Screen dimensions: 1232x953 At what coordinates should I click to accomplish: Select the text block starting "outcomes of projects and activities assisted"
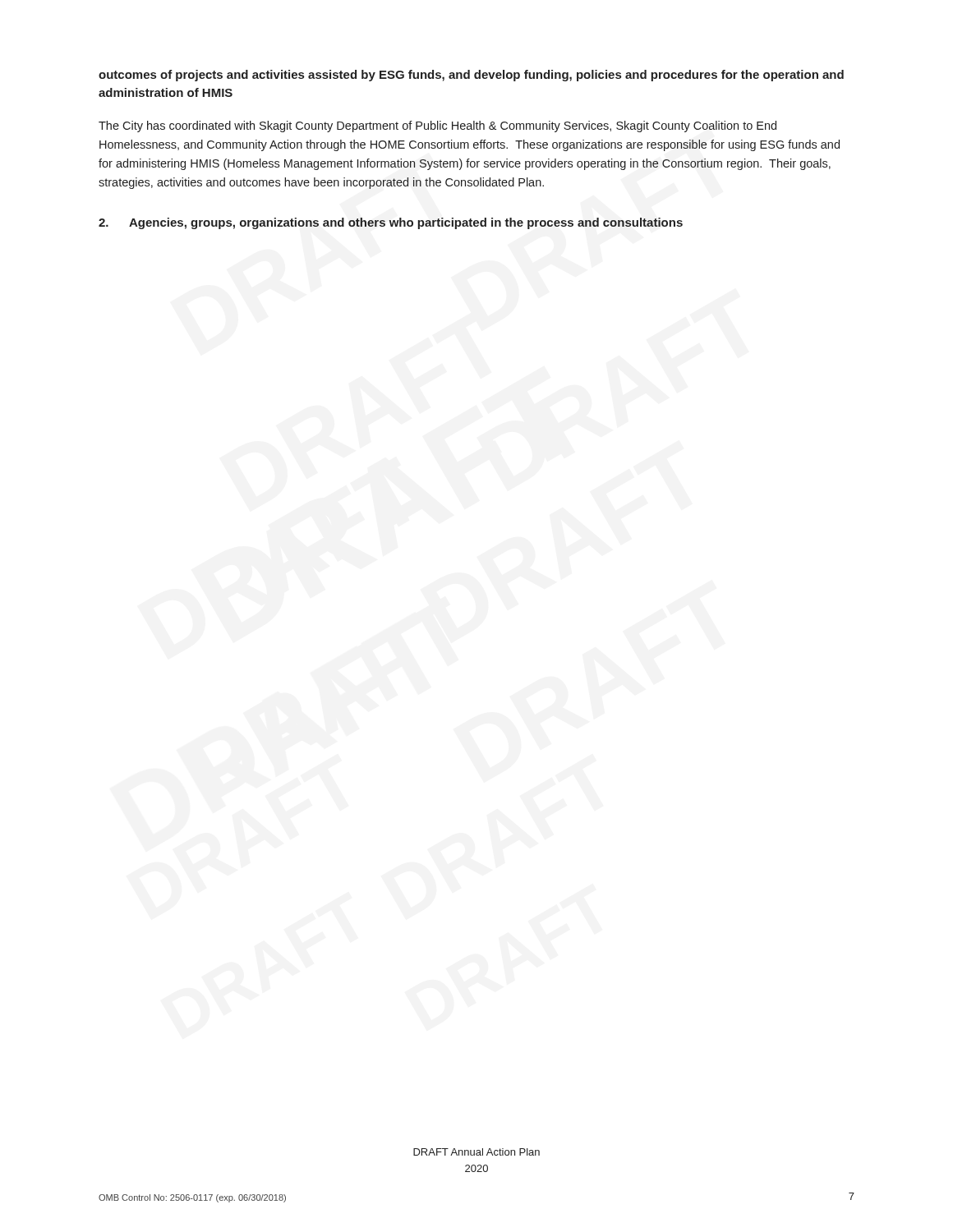pyautogui.click(x=471, y=83)
